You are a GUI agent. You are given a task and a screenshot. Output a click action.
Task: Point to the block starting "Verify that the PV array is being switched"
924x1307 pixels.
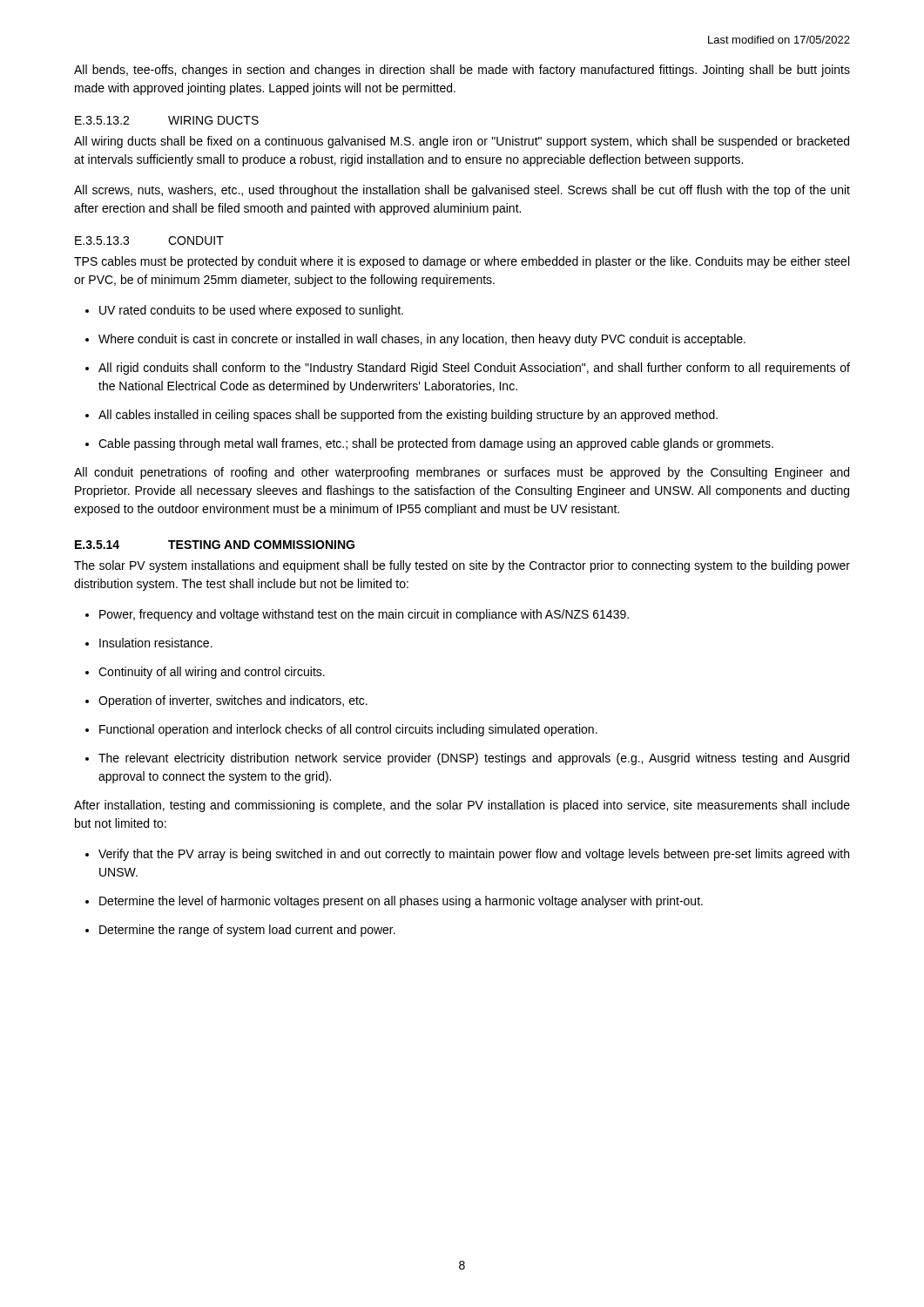pyautogui.click(x=462, y=864)
